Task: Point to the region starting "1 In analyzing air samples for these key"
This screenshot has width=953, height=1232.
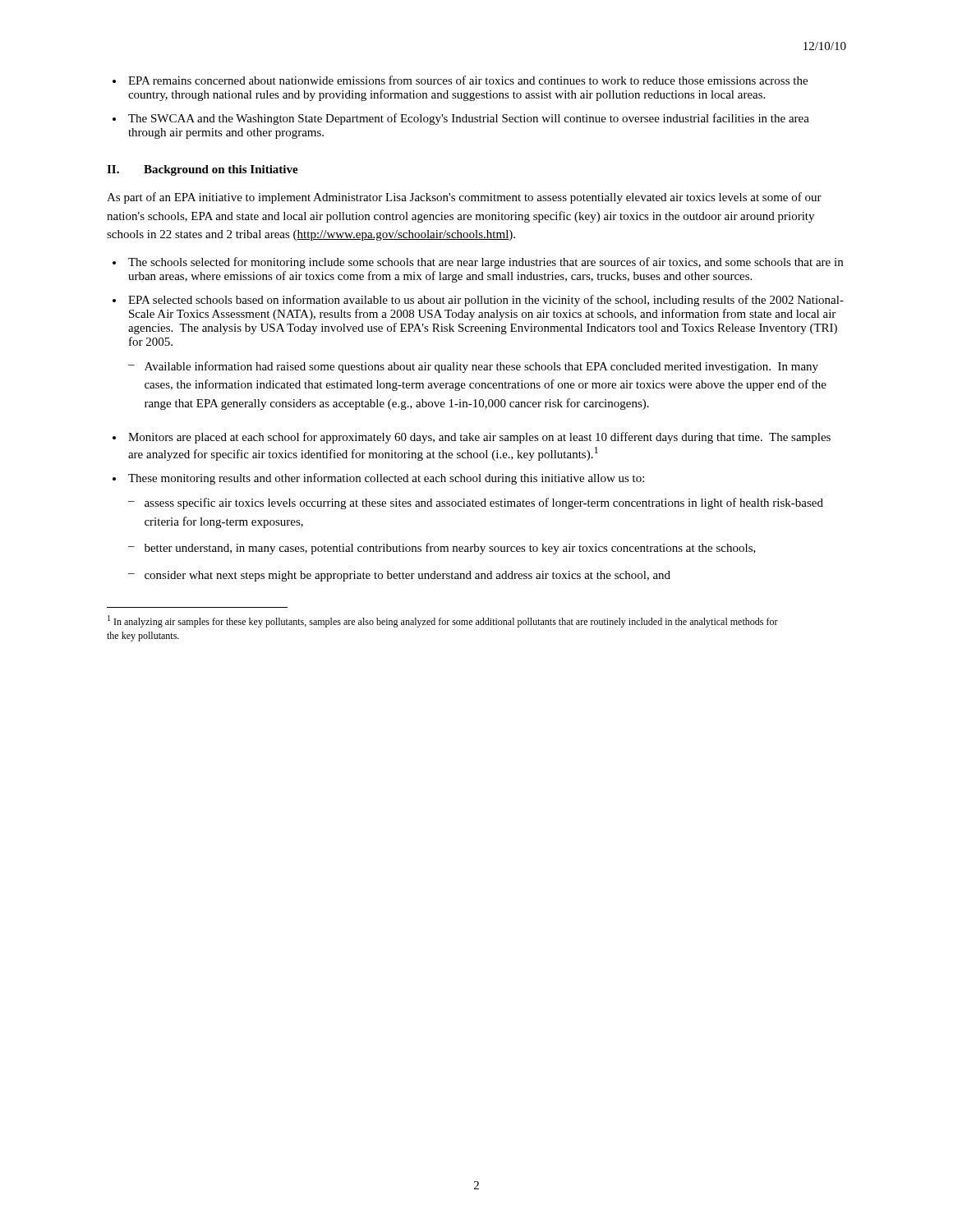Action: coord(442,627)
